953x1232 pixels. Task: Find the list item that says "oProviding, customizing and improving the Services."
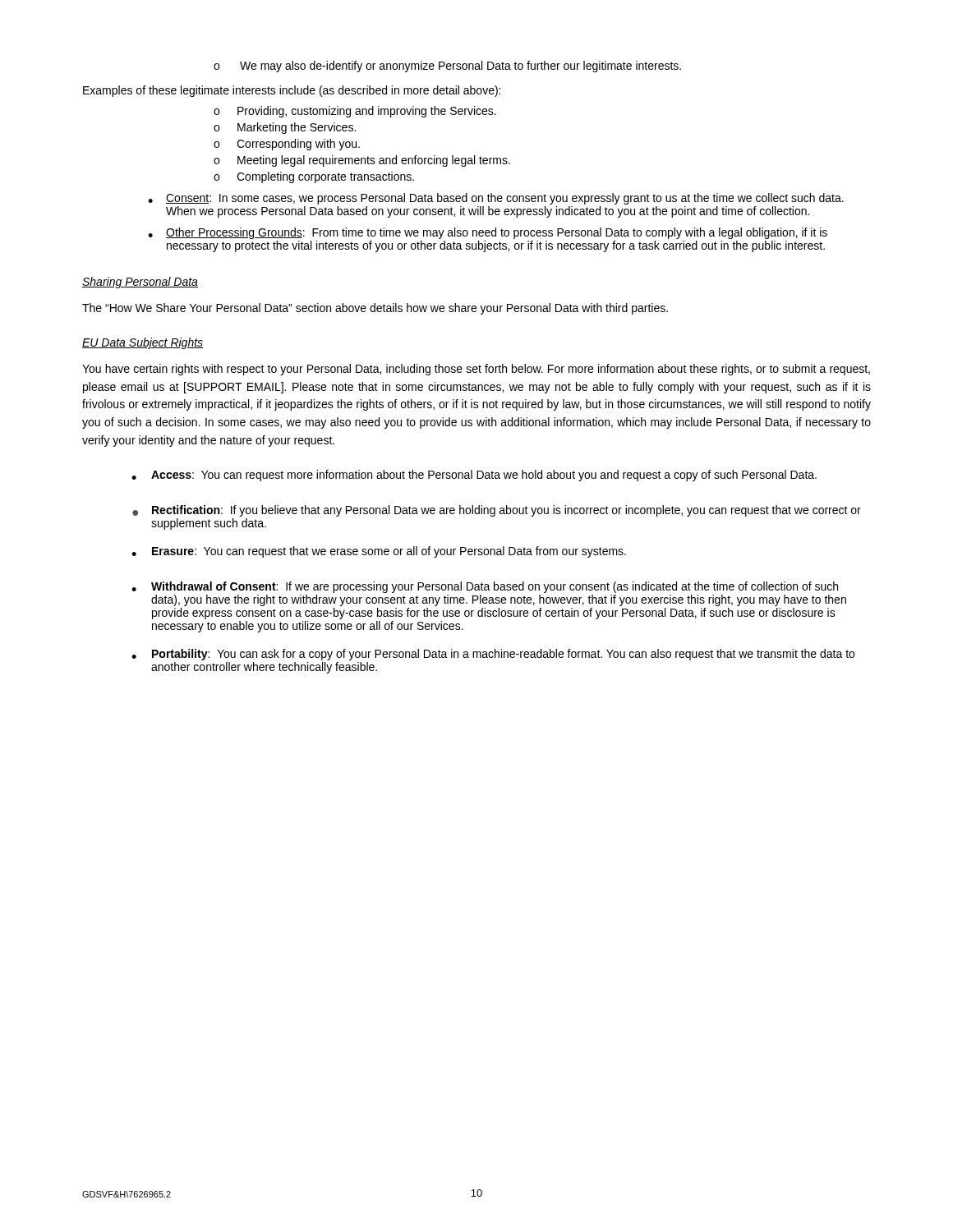pyautogui.click(x=355, y=111)
